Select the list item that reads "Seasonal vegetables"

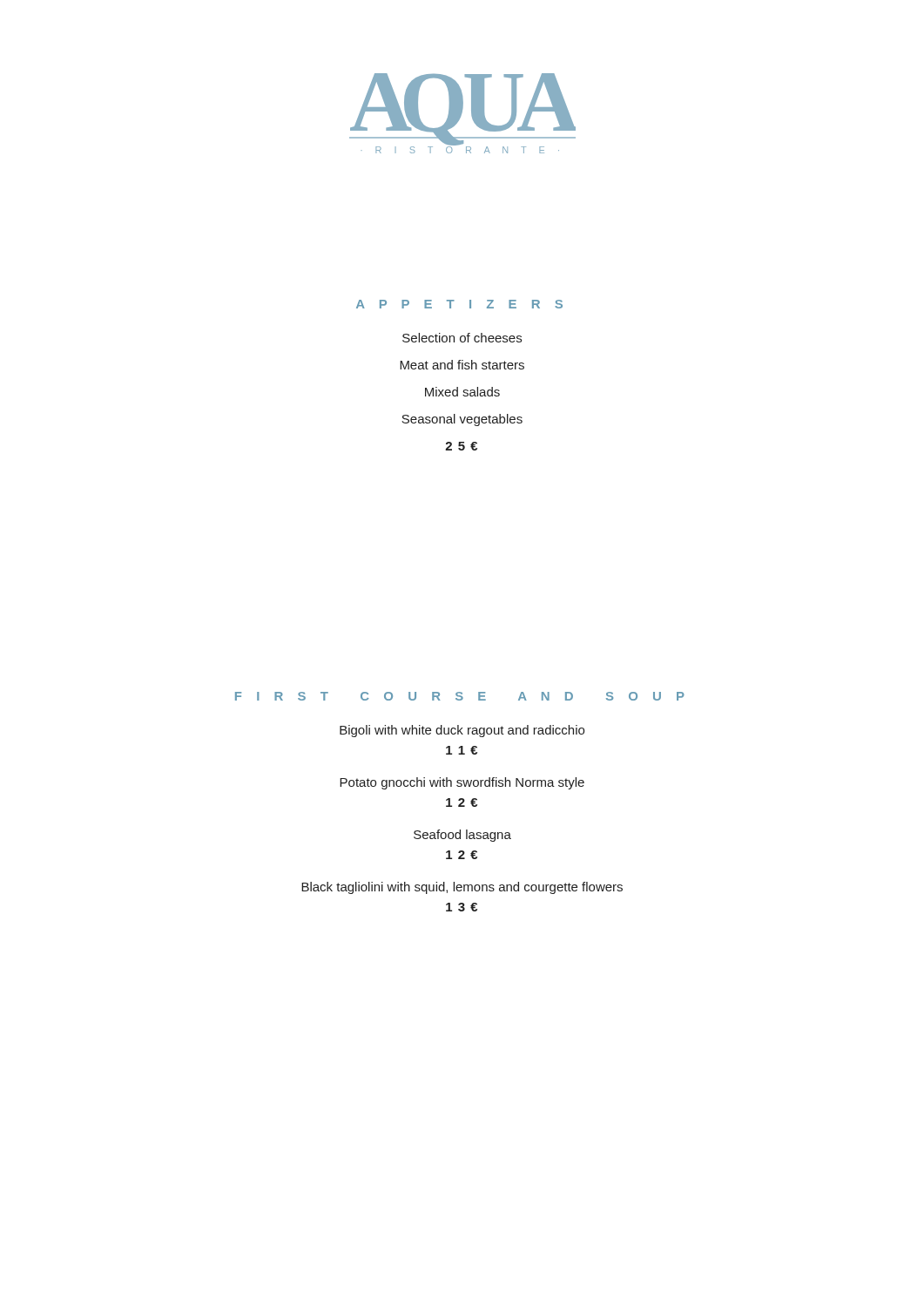point(462,419)
